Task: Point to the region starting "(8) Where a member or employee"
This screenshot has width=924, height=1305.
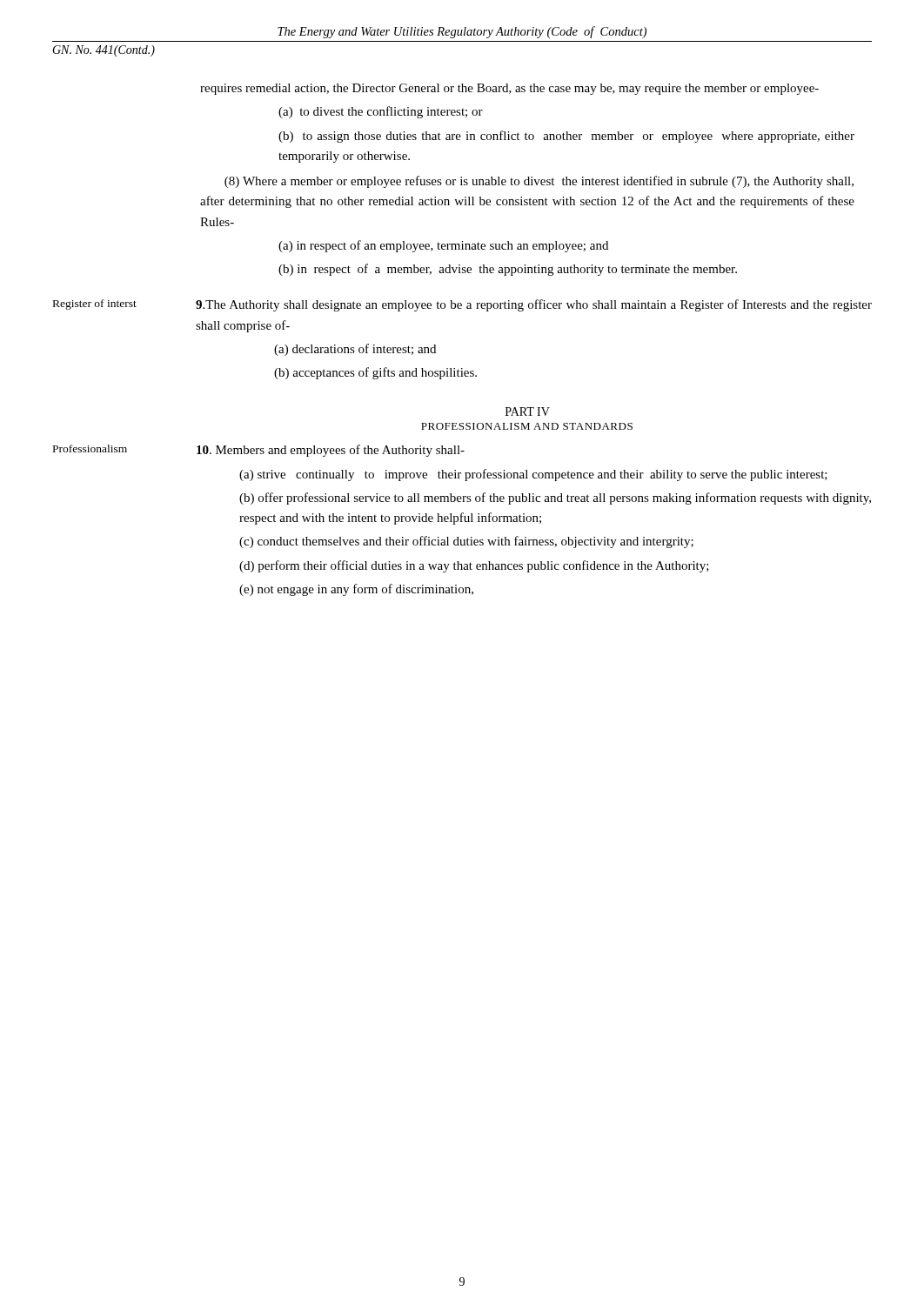Action: (x=527, y=202)
